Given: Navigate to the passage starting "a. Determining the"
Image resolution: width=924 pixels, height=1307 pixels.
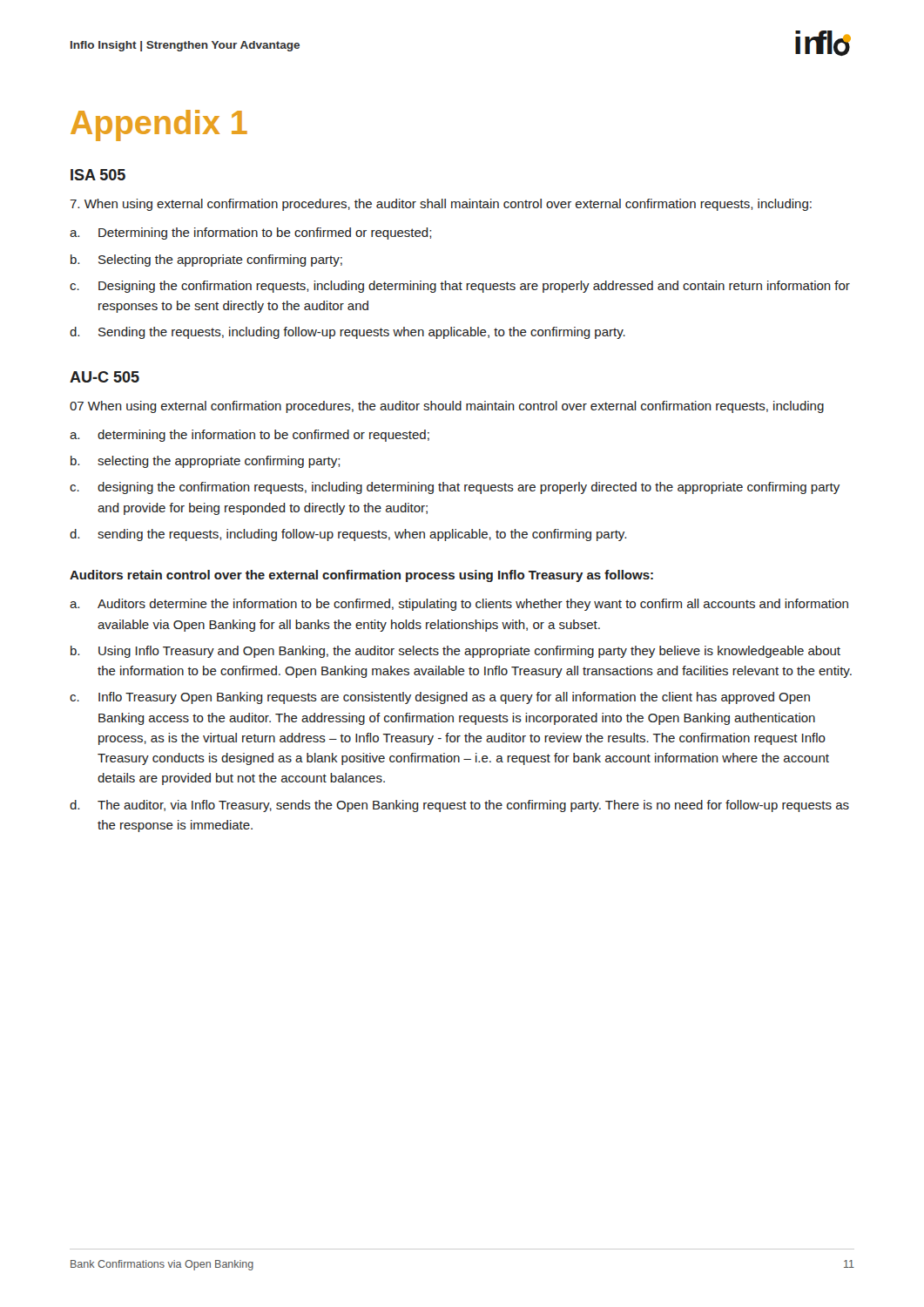Looking at the screenshot, I should 250,234.
